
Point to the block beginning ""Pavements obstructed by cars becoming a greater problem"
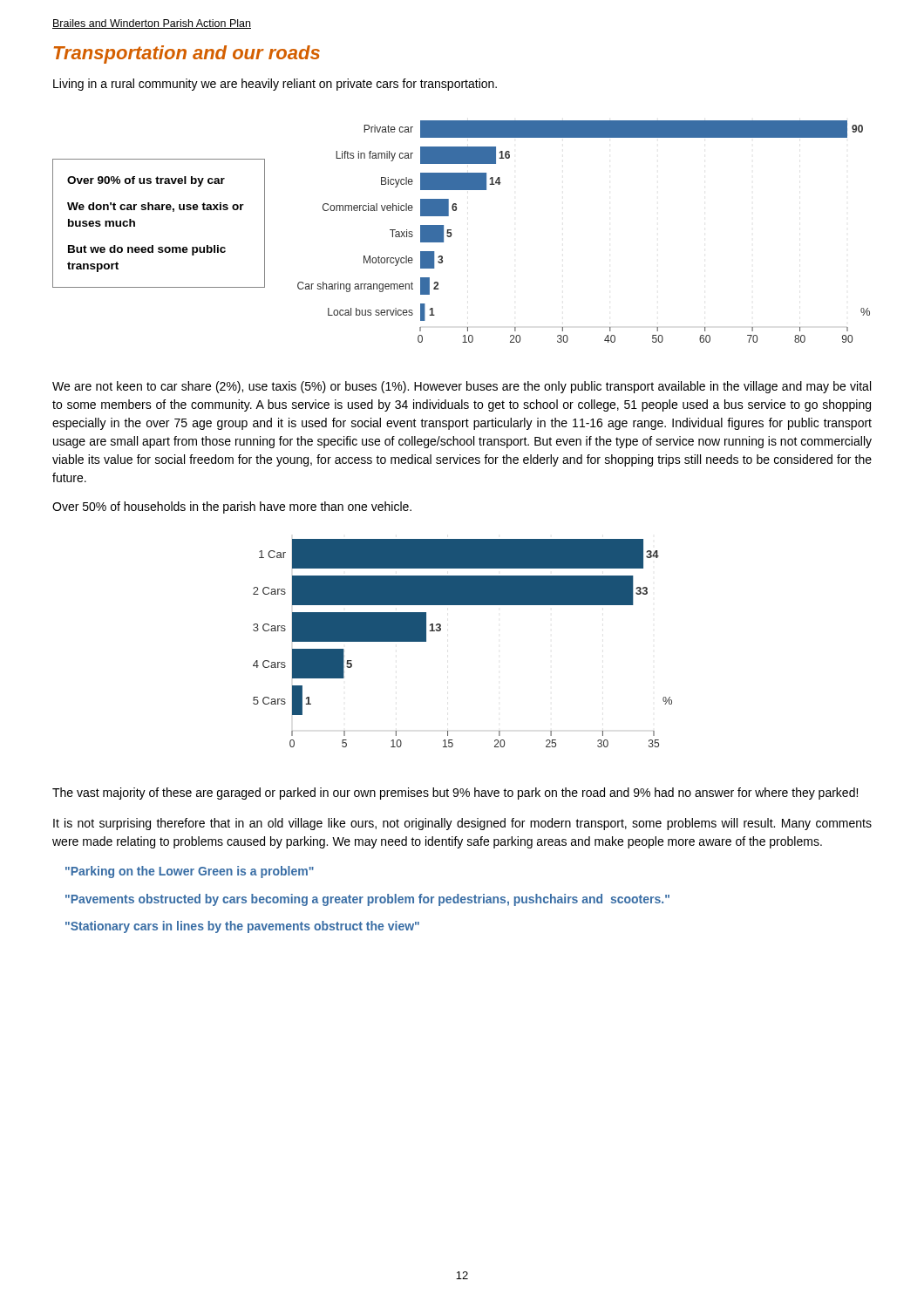coord(468,899)
